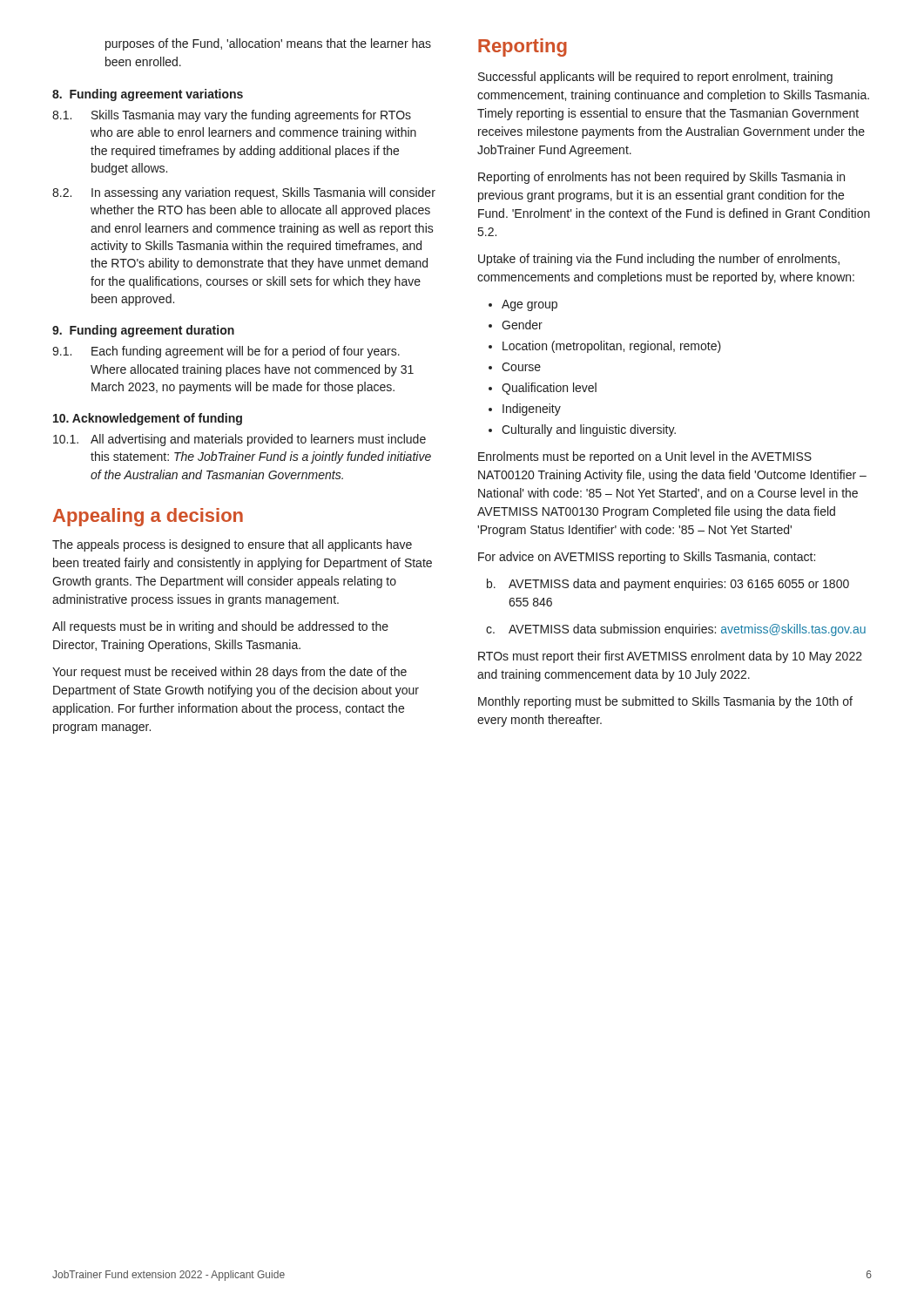Find the text block that says "The appeals process"

[244, 572]
